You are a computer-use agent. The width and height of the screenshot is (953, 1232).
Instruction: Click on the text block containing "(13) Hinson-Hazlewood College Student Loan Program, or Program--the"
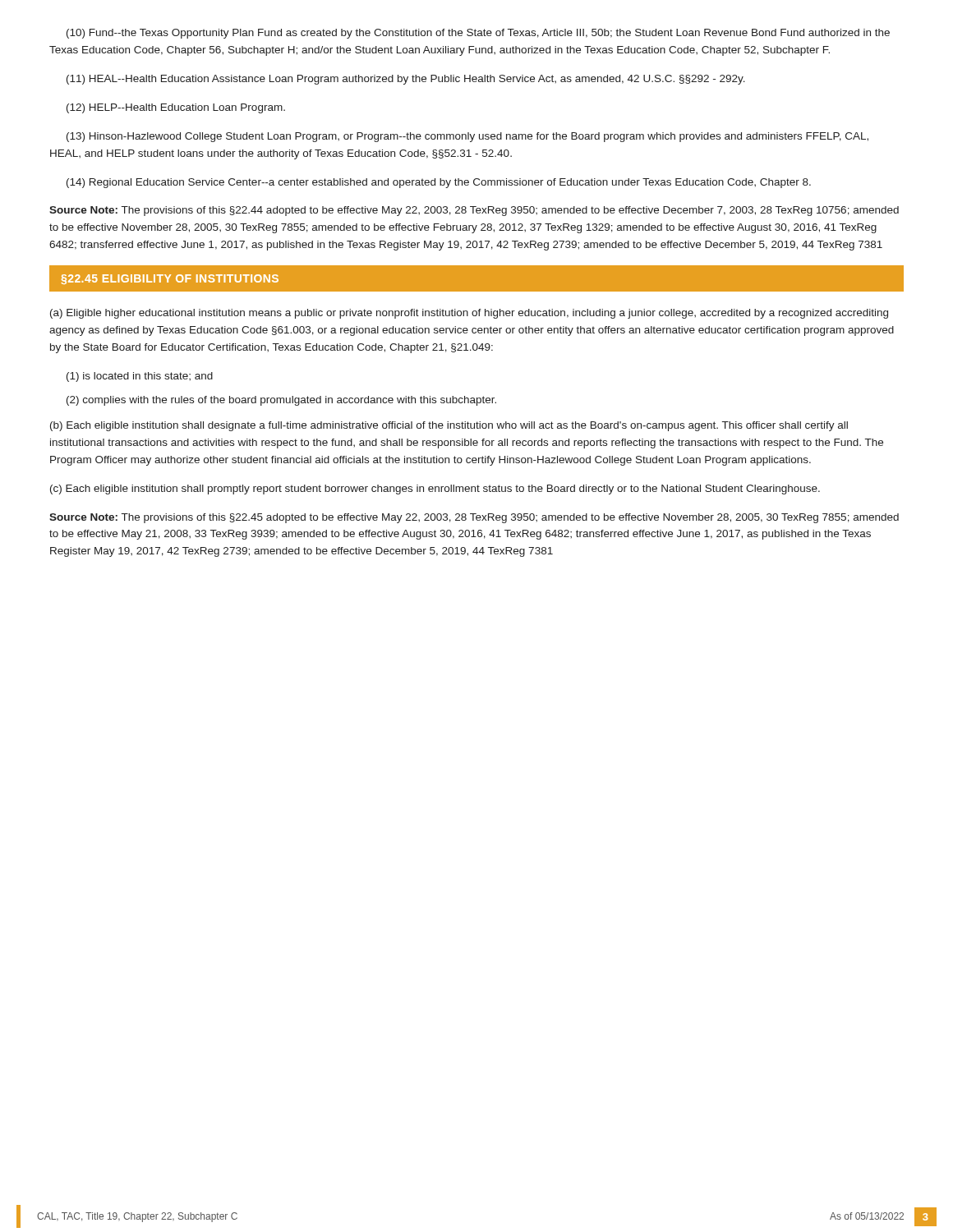coord(459,144)
